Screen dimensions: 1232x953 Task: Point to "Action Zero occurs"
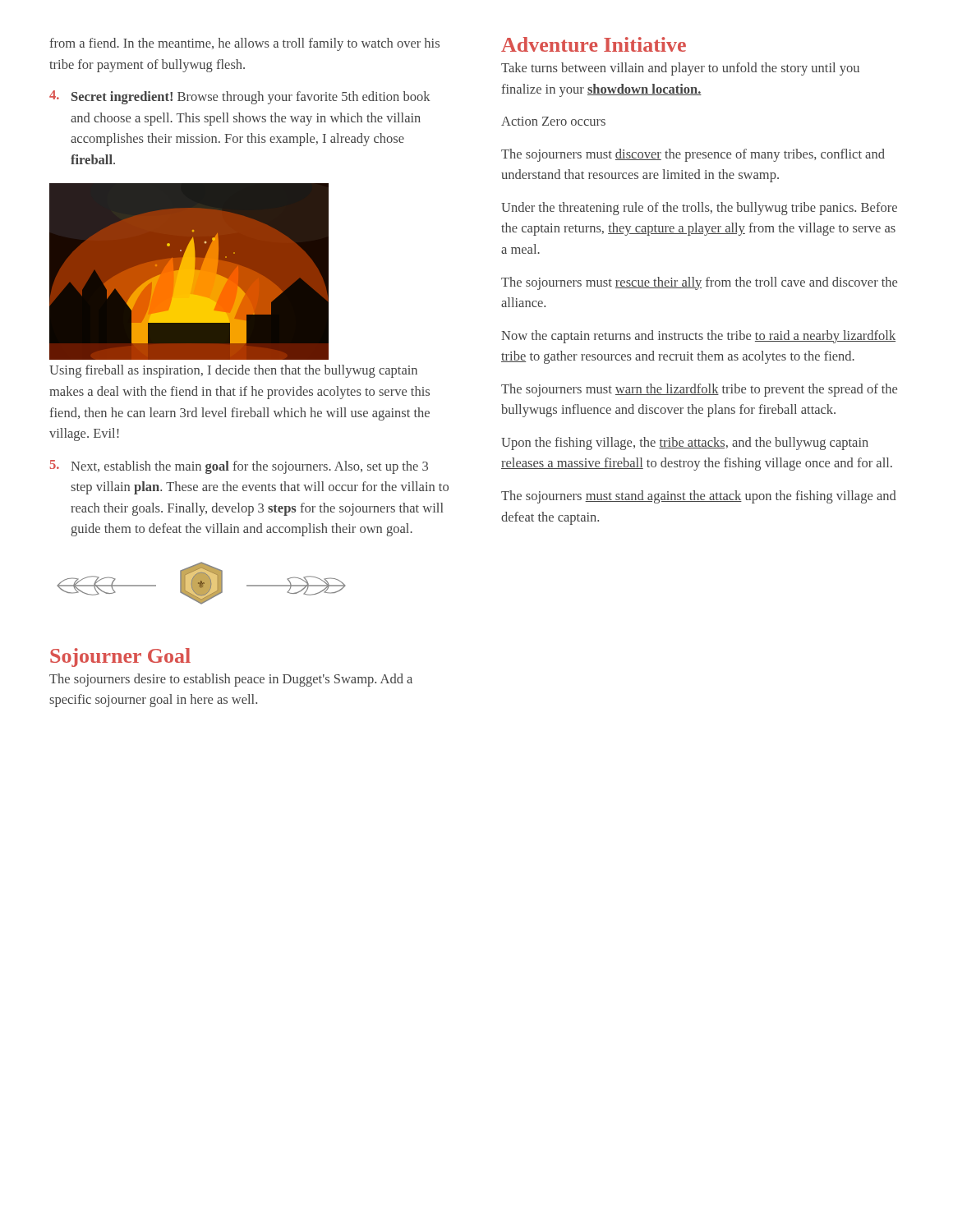554,121
